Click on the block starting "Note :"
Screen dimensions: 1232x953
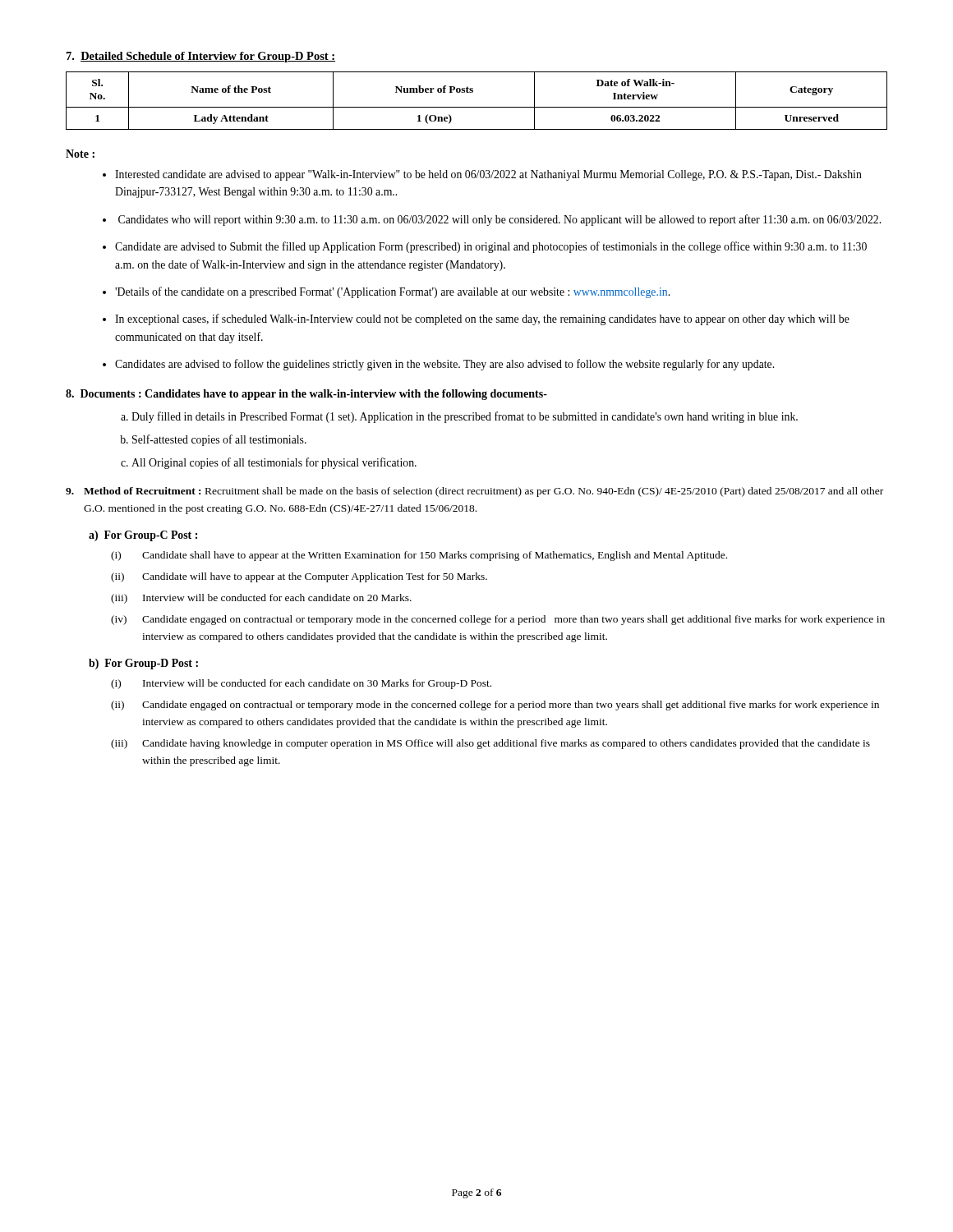(x=81, y=154)
